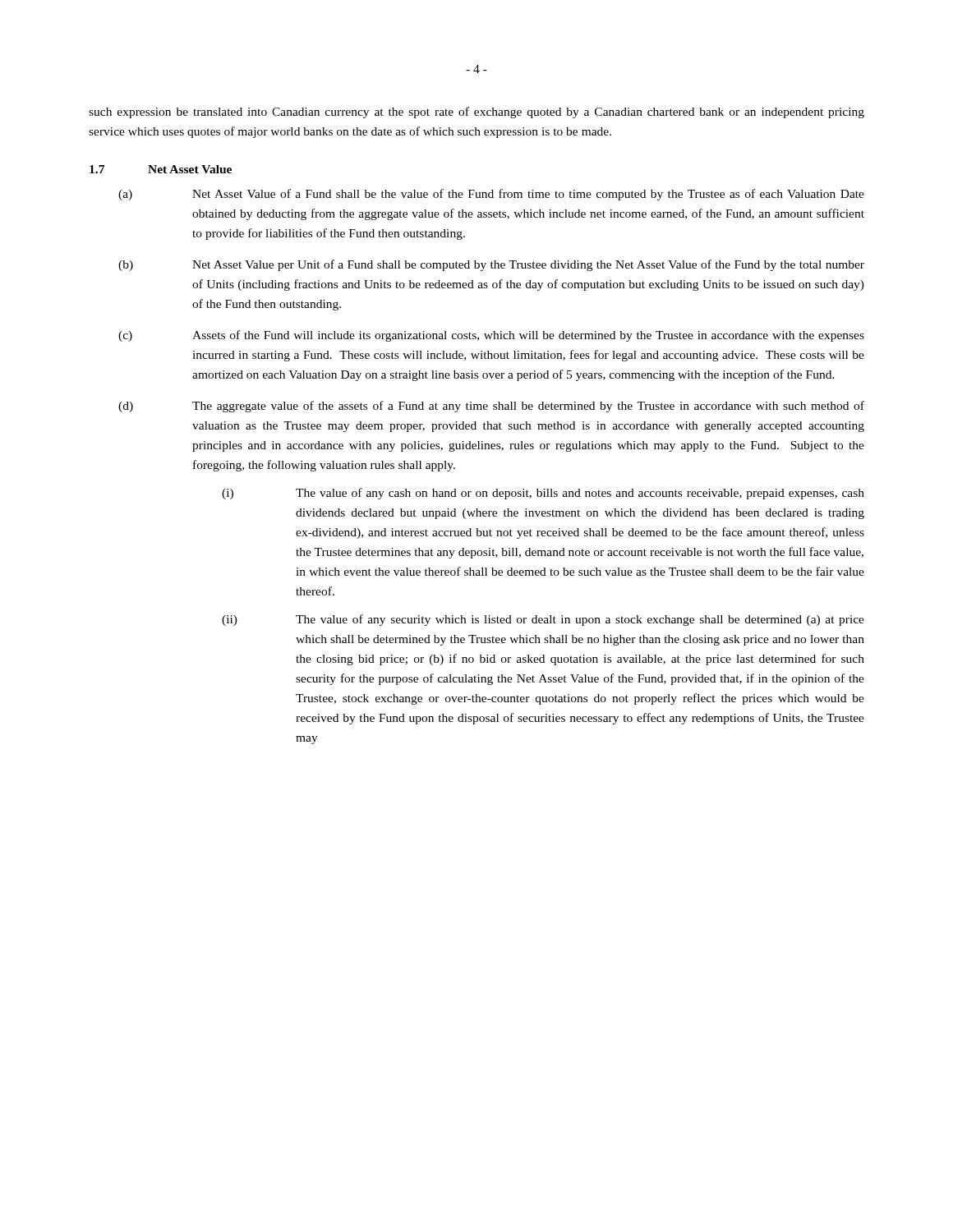Click on the text block starting "(i) The value of any cash"
The image size is (953, 1232).
[528, 542]
